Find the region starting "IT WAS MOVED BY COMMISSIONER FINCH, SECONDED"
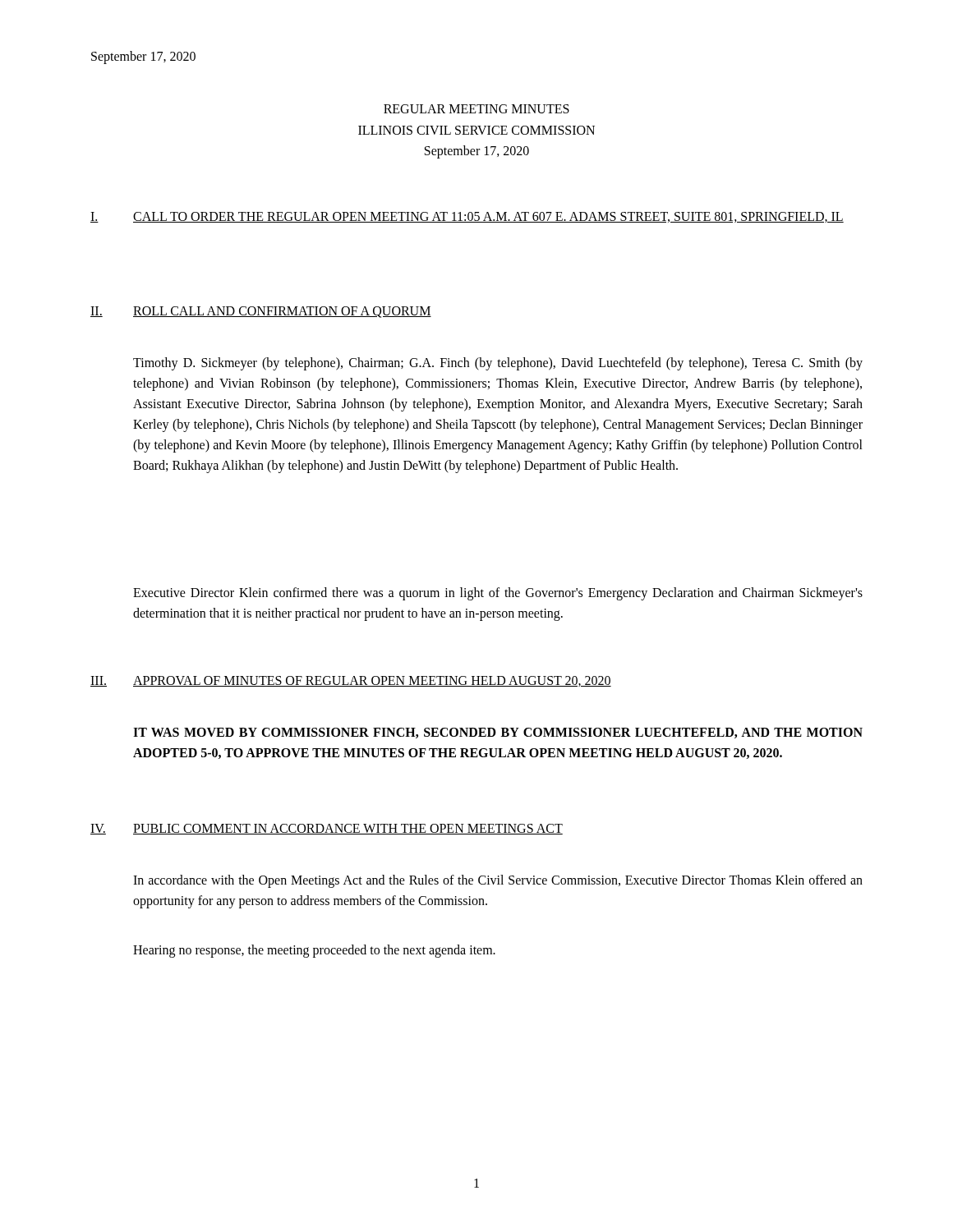953x1232 pixels. 498,742
